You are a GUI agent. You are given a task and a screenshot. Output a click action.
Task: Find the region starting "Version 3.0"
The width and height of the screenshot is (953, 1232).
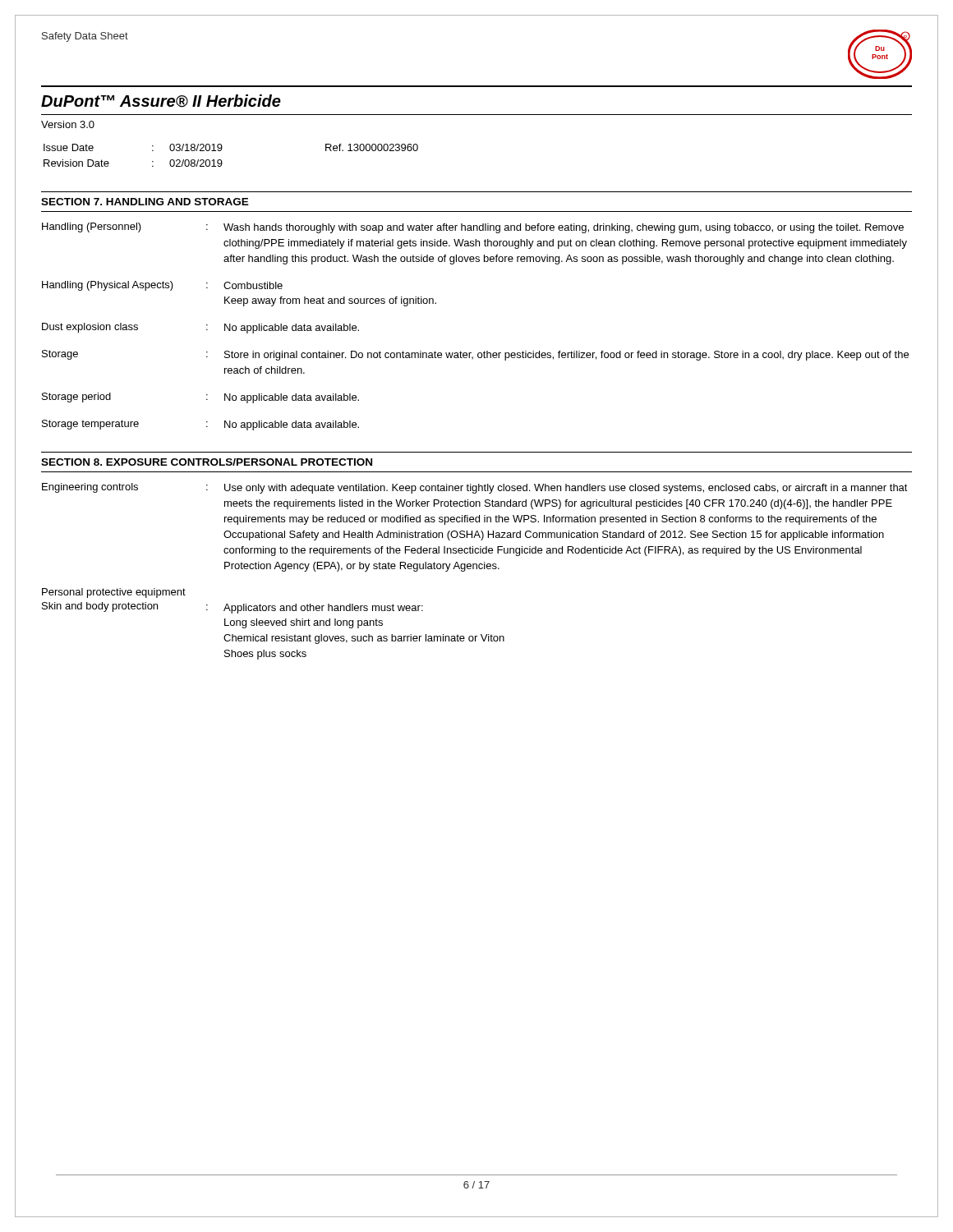(68, 124)
